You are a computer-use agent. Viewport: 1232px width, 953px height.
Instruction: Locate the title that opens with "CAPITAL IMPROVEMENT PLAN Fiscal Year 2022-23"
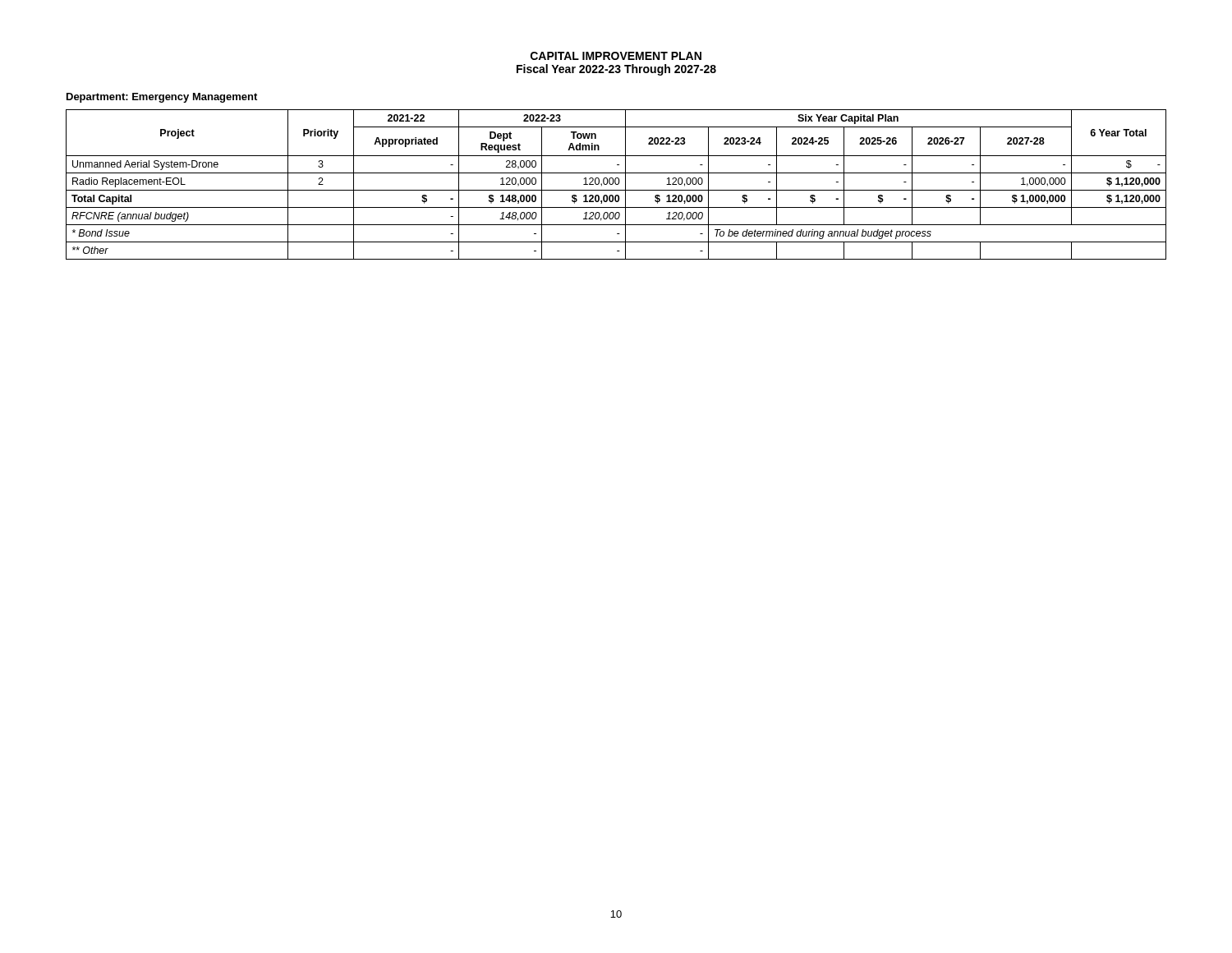pos(616,62)
